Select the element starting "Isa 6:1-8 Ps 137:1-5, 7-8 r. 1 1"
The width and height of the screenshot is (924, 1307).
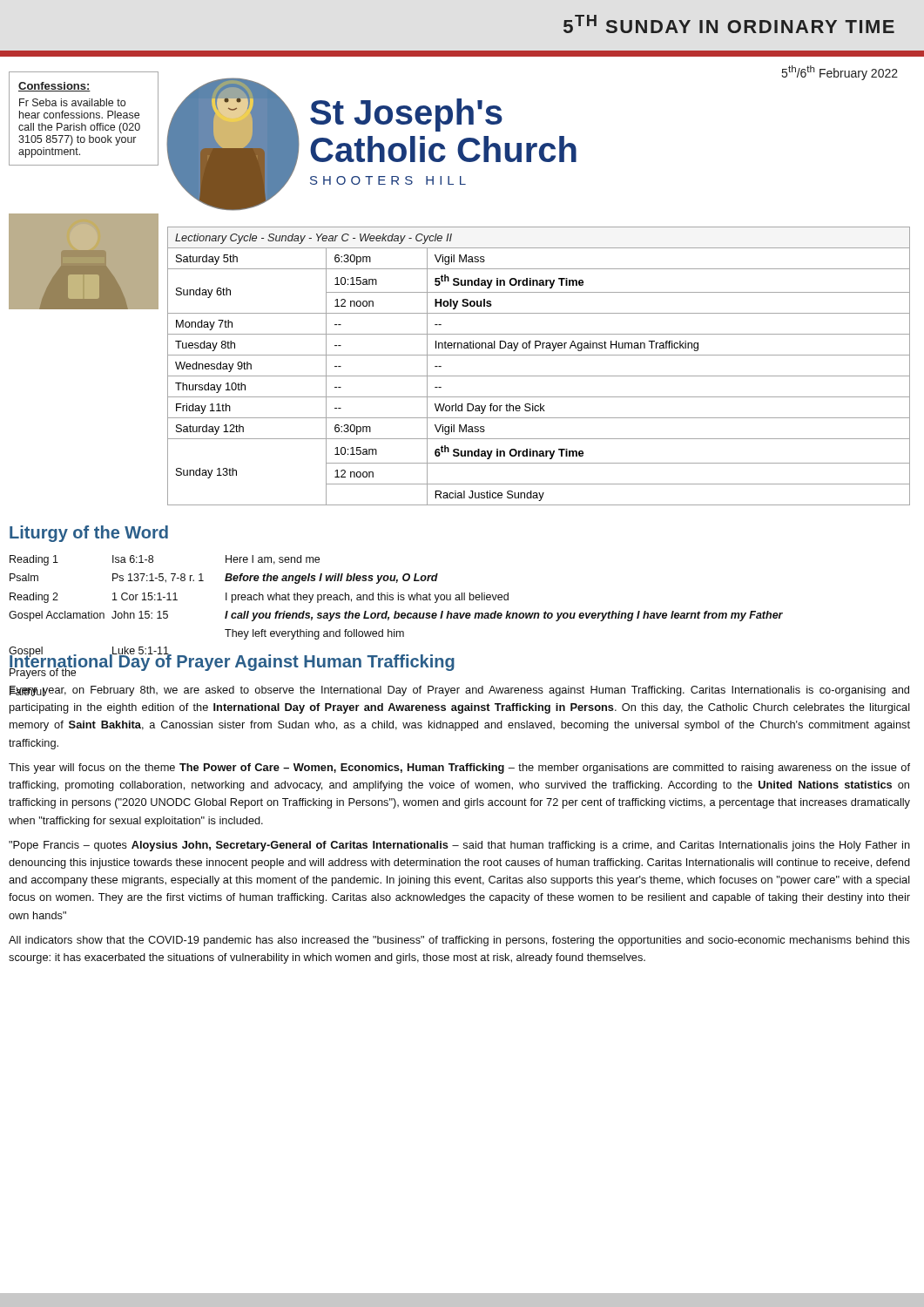tap(164, 606)
